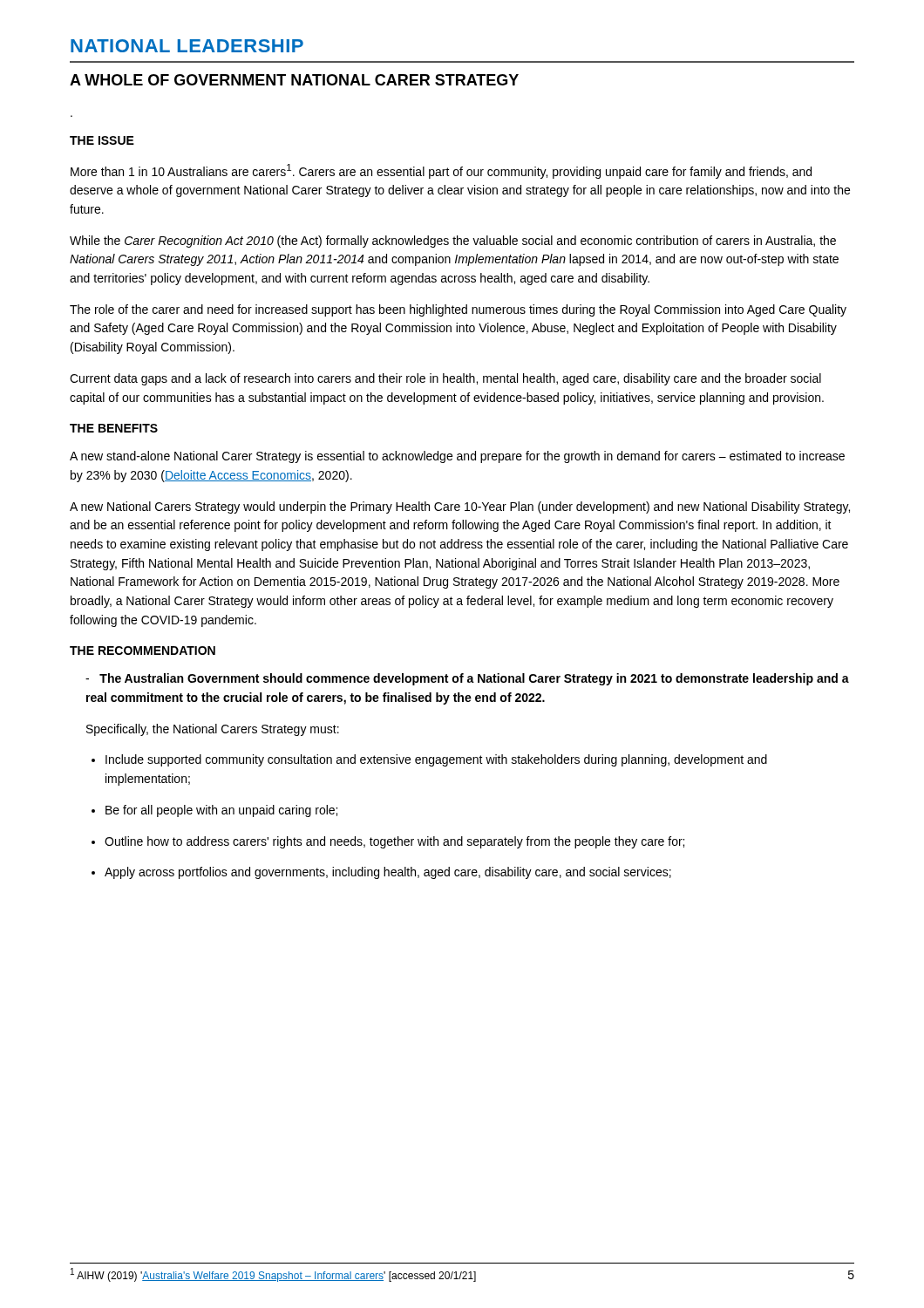
Task: Locate the text block containing "Current data gaps and"
Action: 462,389
